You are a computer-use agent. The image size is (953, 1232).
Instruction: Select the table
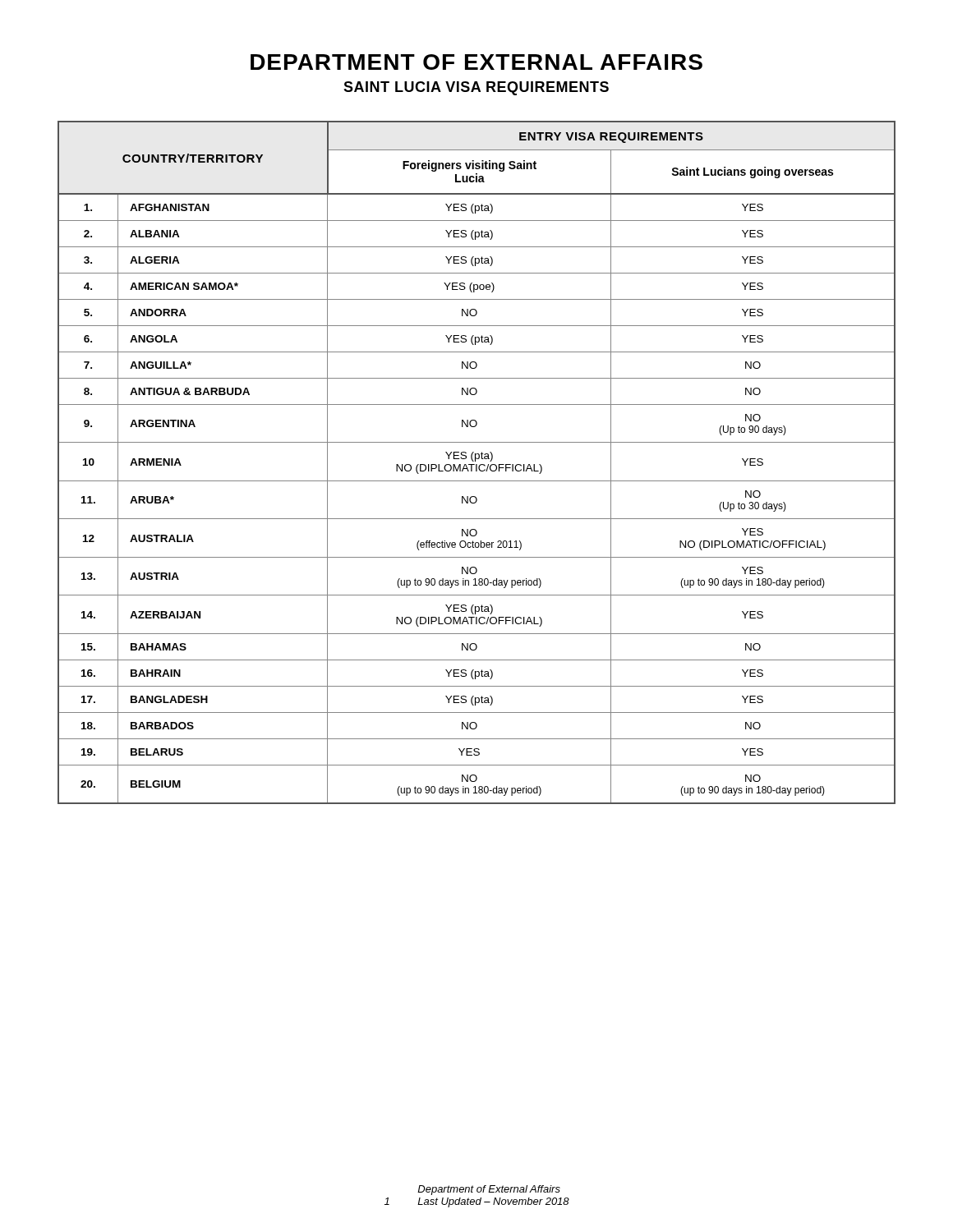tap(476, 462)
